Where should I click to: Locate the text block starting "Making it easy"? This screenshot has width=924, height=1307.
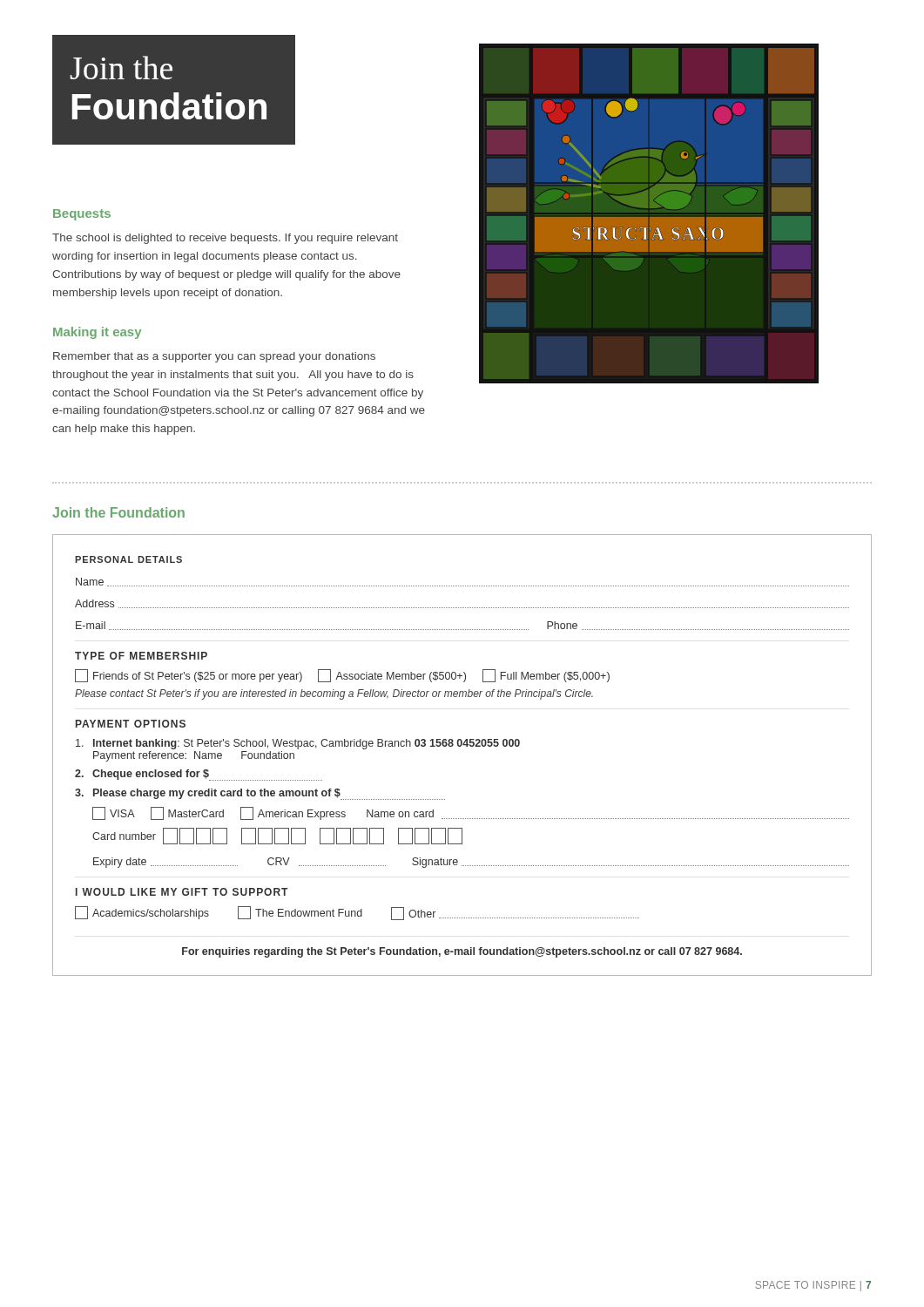pos(97,331)
